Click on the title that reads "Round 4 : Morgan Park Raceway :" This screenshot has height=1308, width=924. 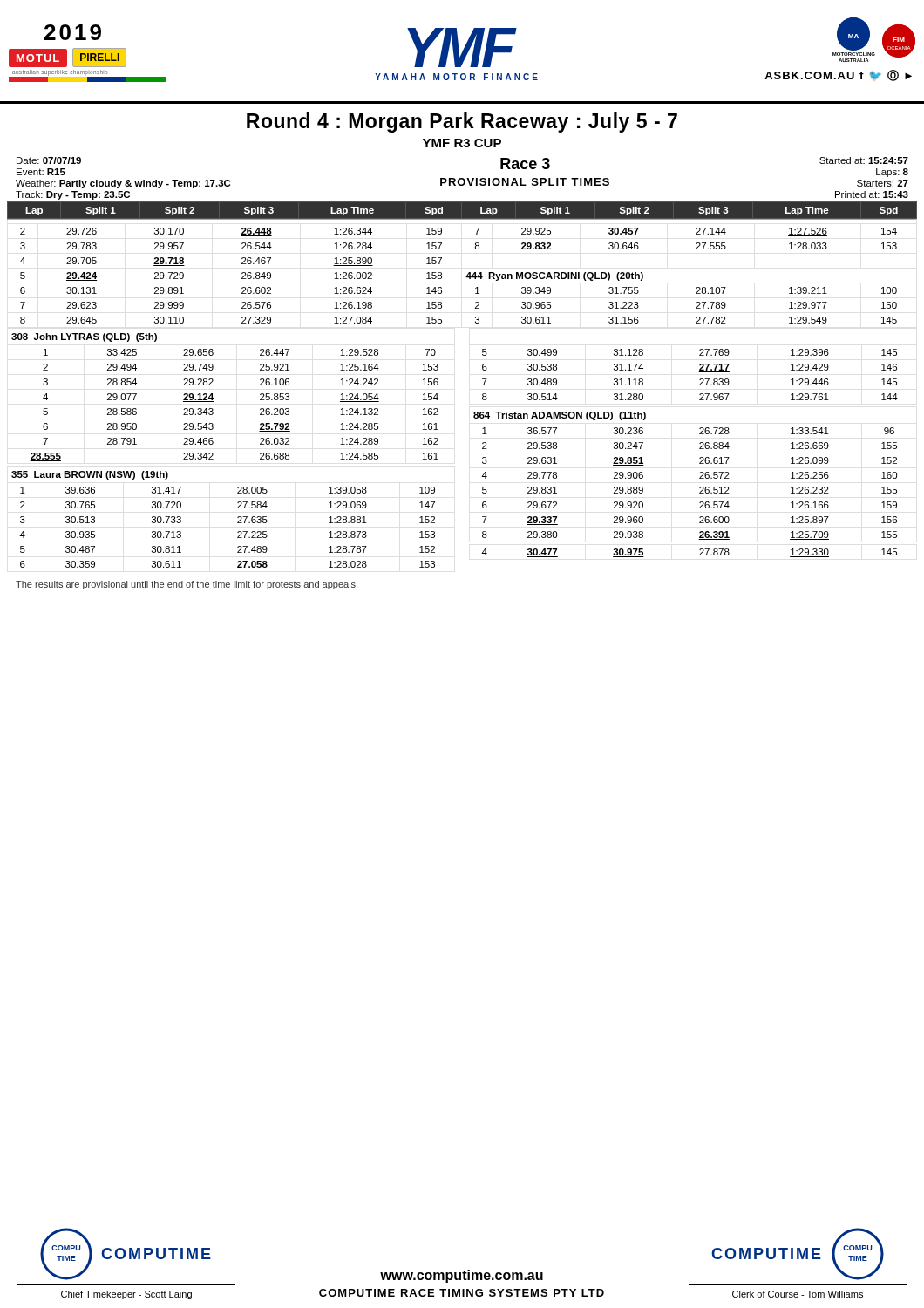click(x=462, y=121)
